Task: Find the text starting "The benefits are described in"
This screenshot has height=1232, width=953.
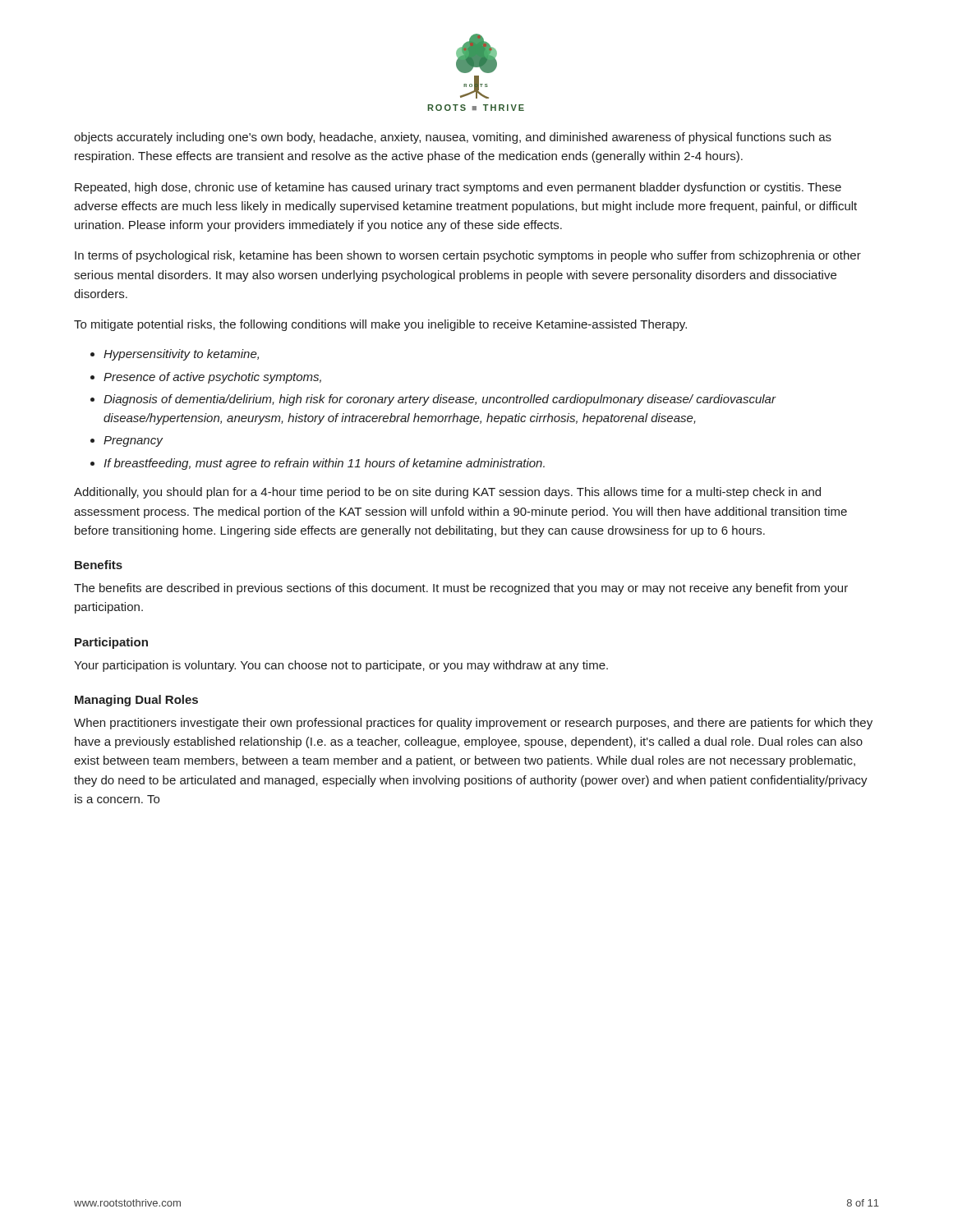Action: 461,597
